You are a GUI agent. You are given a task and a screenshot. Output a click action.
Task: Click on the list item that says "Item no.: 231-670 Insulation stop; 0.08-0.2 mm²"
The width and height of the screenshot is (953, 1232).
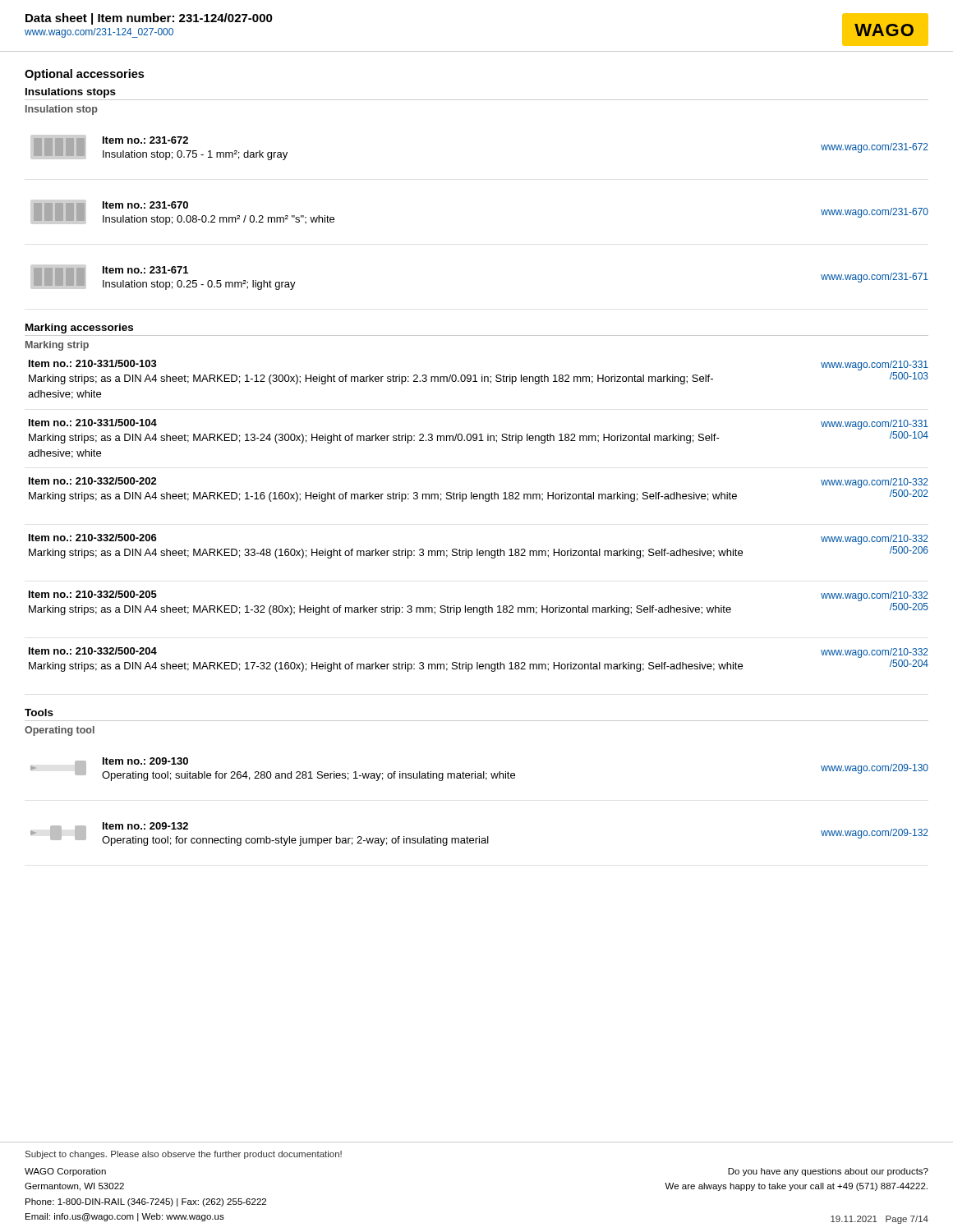click(170, 217)
